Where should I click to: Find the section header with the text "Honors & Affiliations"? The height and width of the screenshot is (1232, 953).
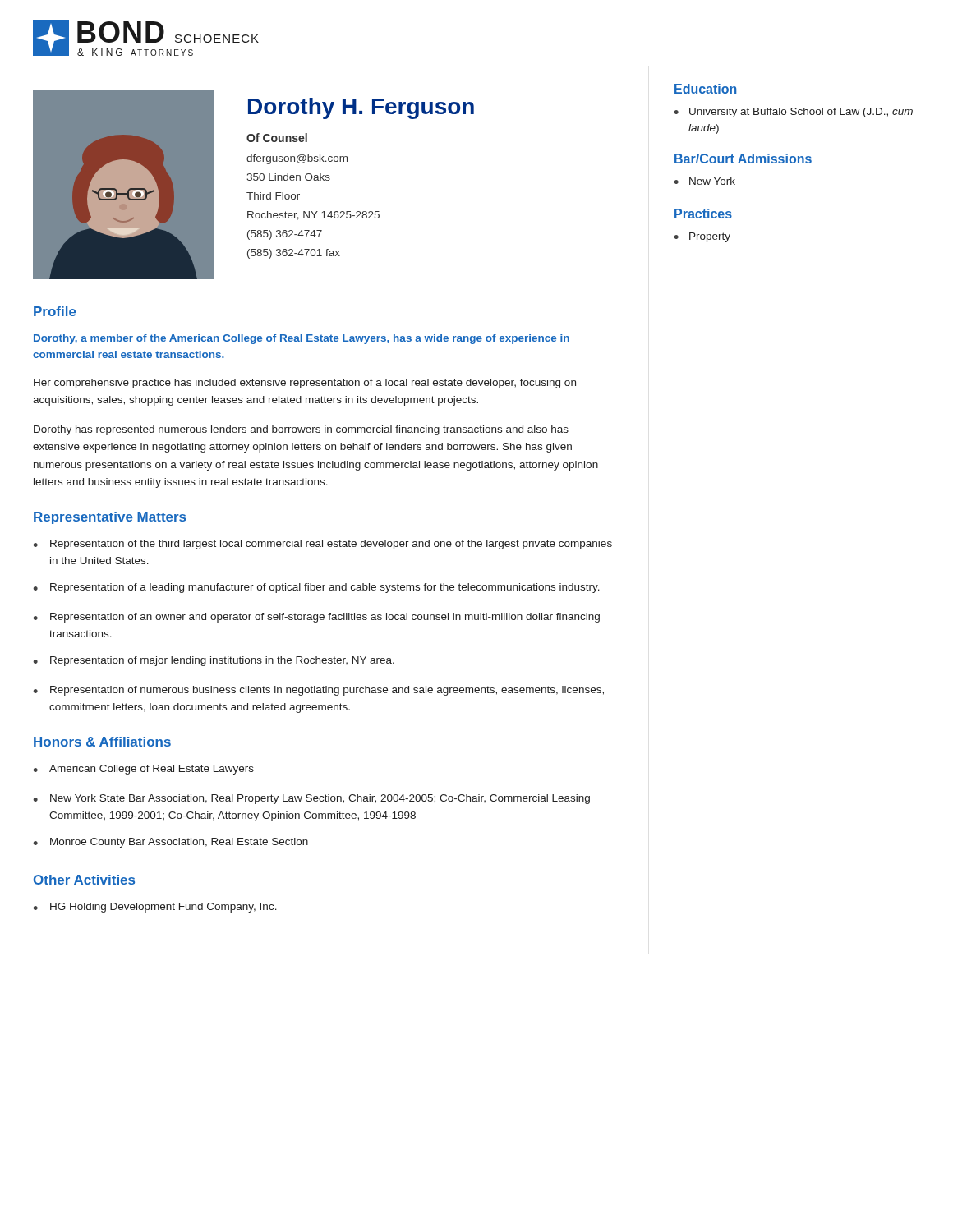102,742
